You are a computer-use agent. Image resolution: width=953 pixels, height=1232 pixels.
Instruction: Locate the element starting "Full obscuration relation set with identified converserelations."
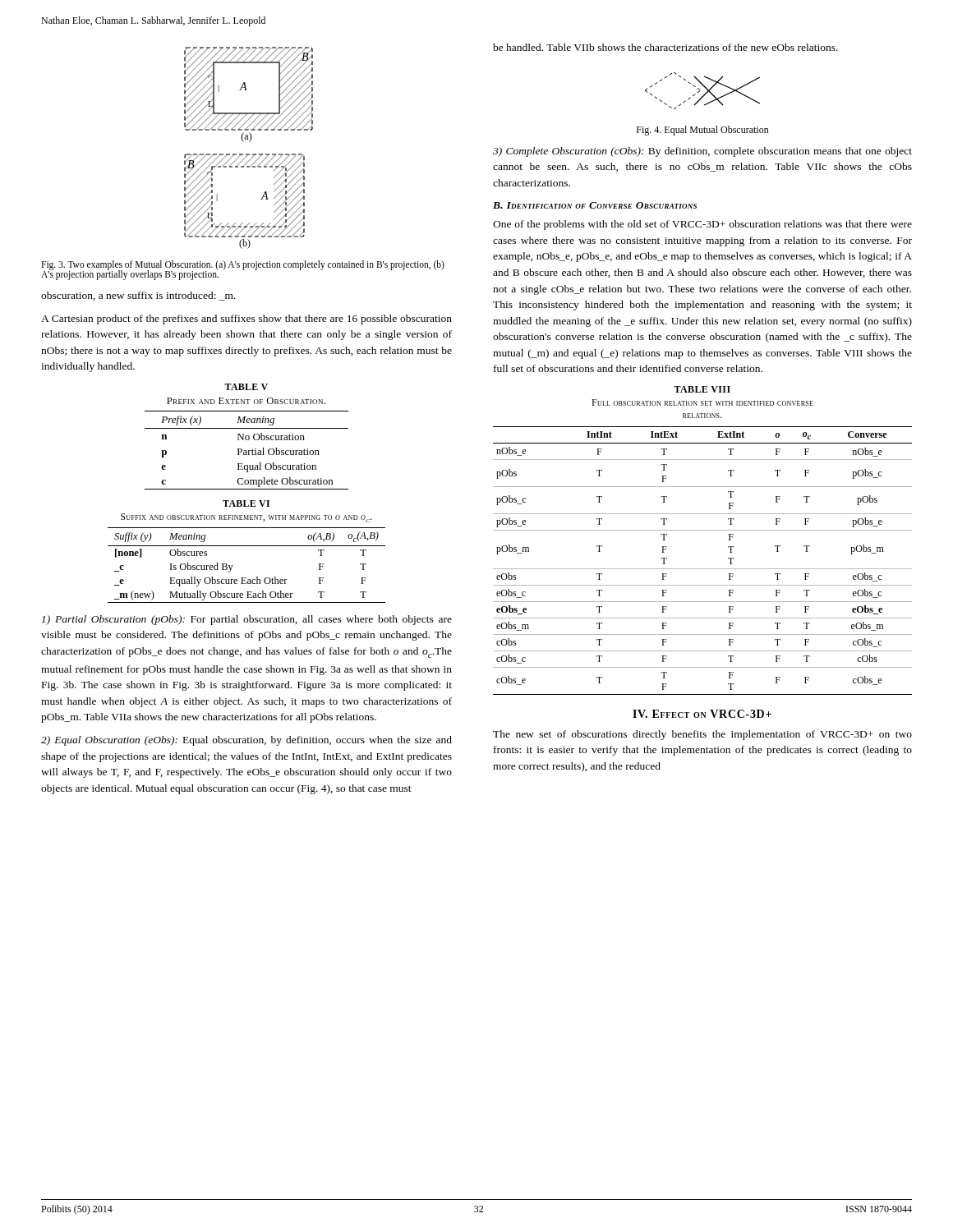pos(702,408)
